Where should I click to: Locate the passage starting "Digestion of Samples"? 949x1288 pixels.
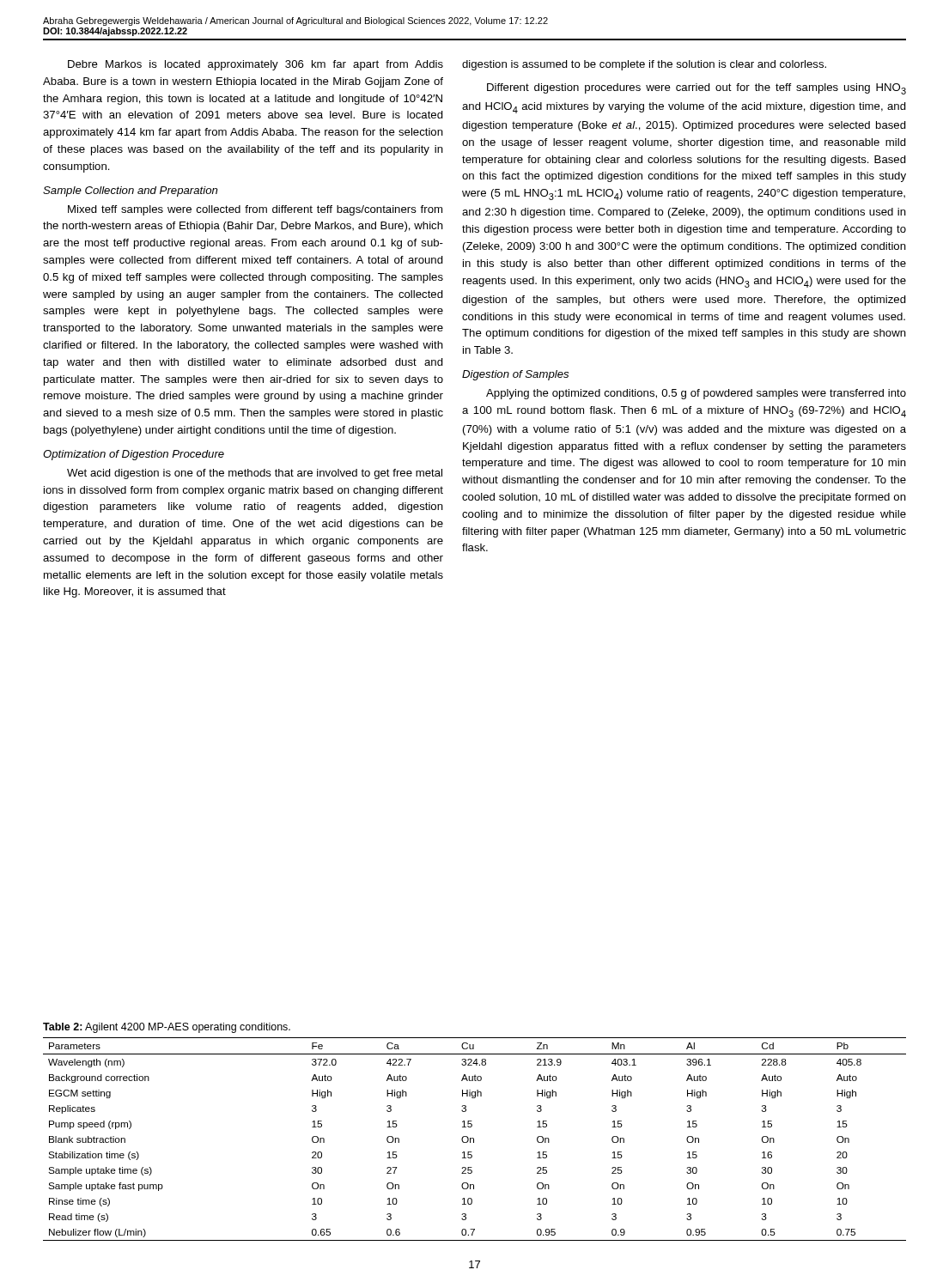[516, 374]
